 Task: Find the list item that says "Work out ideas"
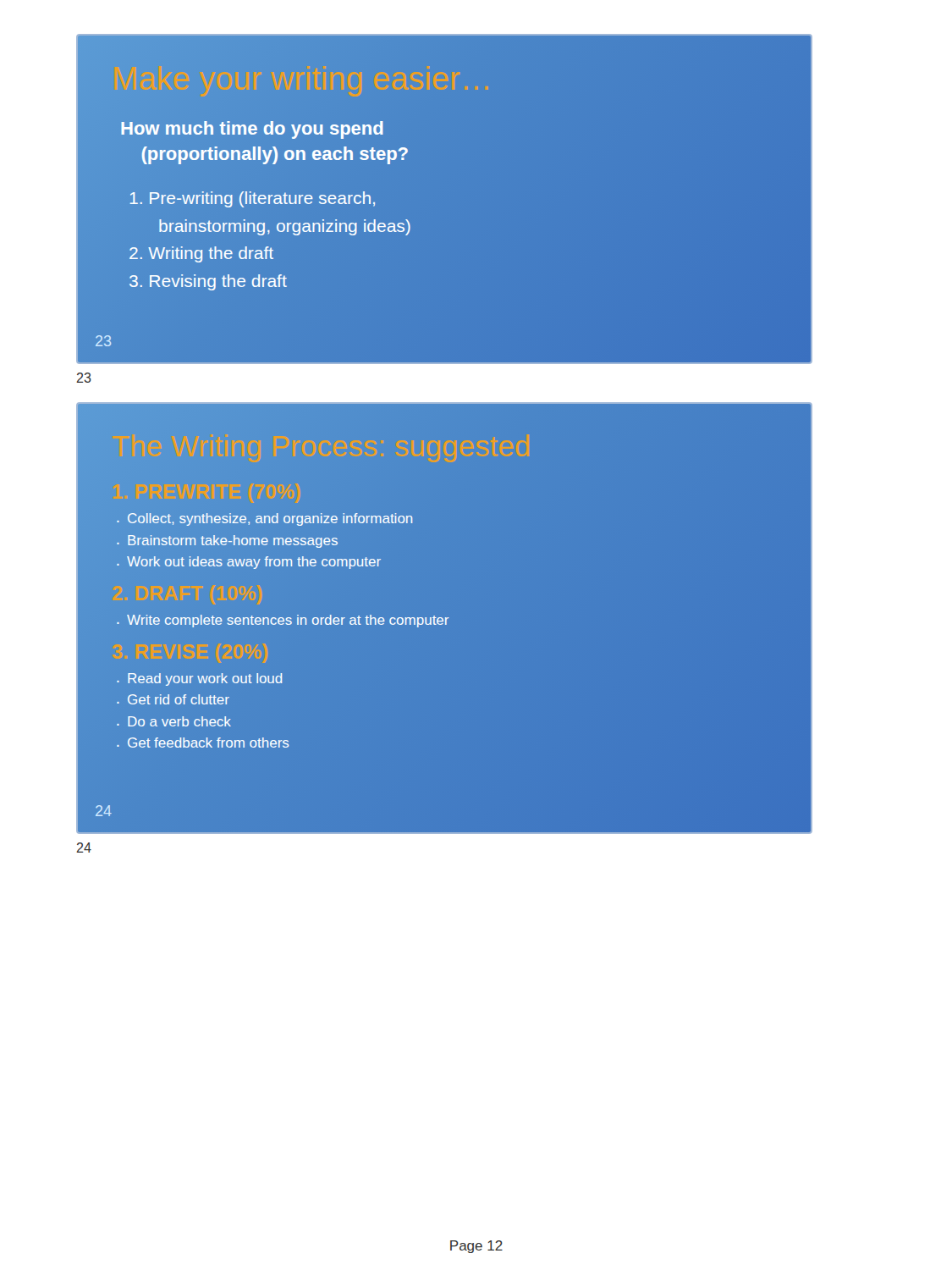[x=254, y=562]
